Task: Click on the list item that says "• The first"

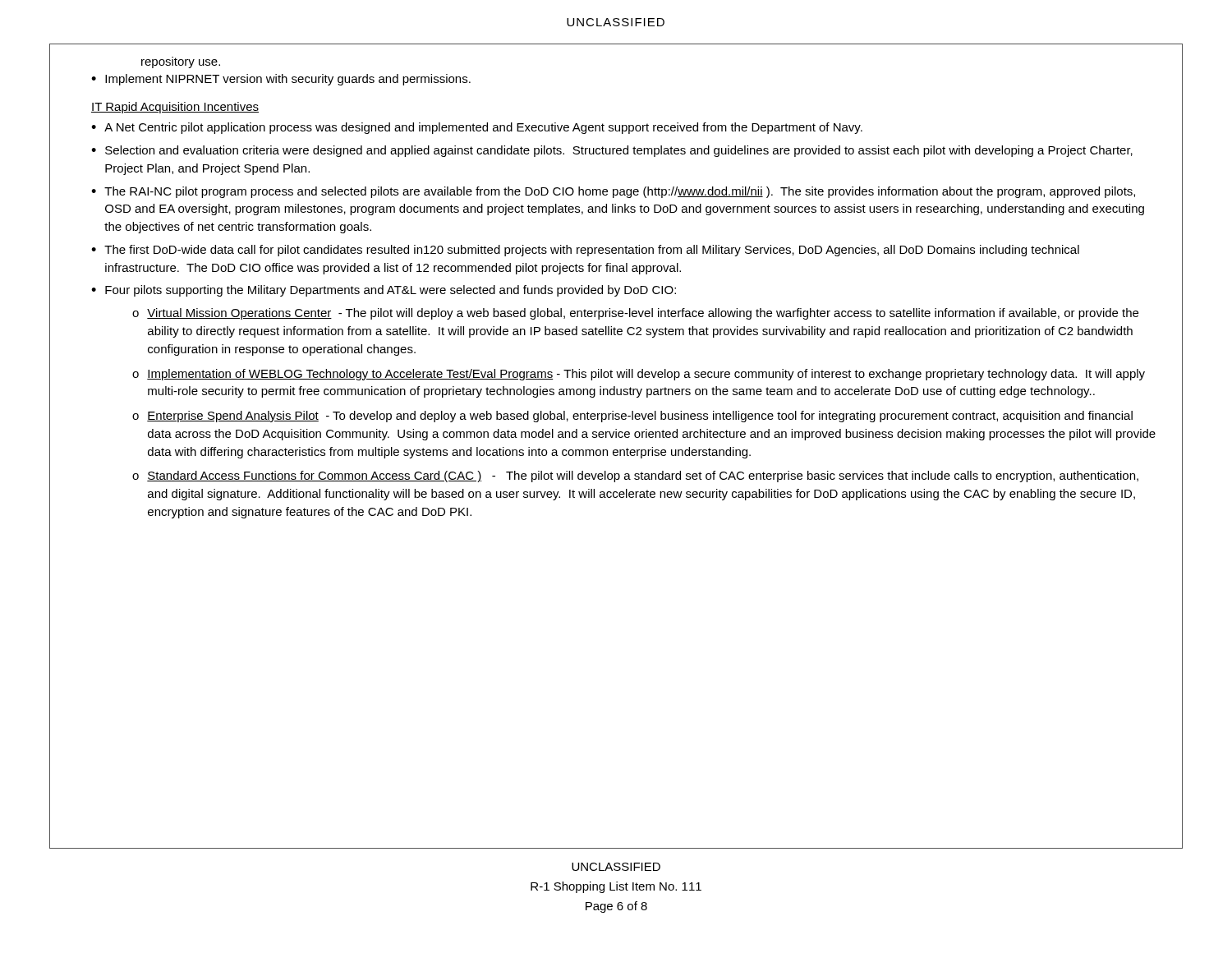Action: pyautogui.click(x=624, y=258)
